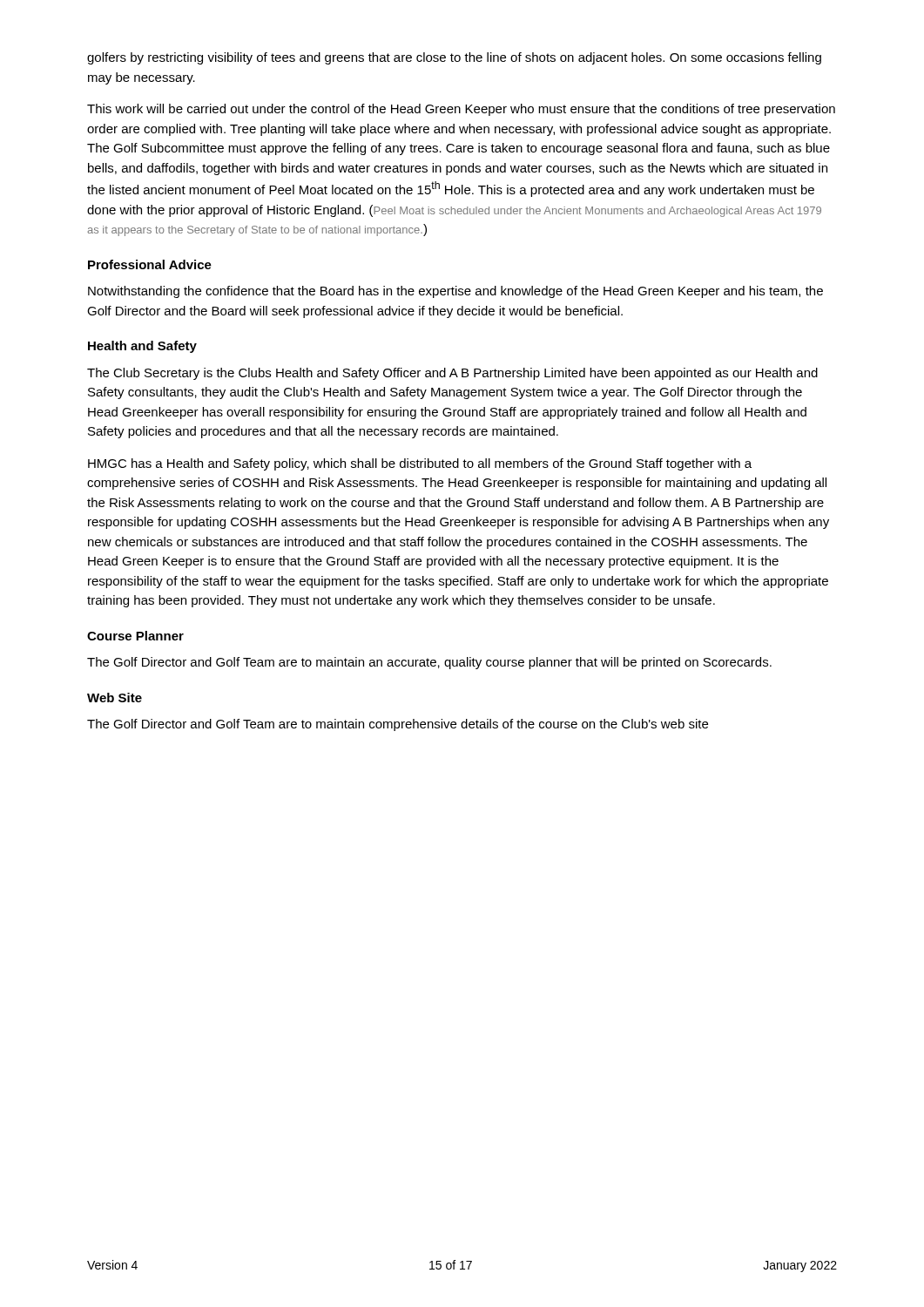This screenshot has height=1307, width=924.
Task: Find the text block starting "Professional Advice"
Action: [x=150, y=264]
